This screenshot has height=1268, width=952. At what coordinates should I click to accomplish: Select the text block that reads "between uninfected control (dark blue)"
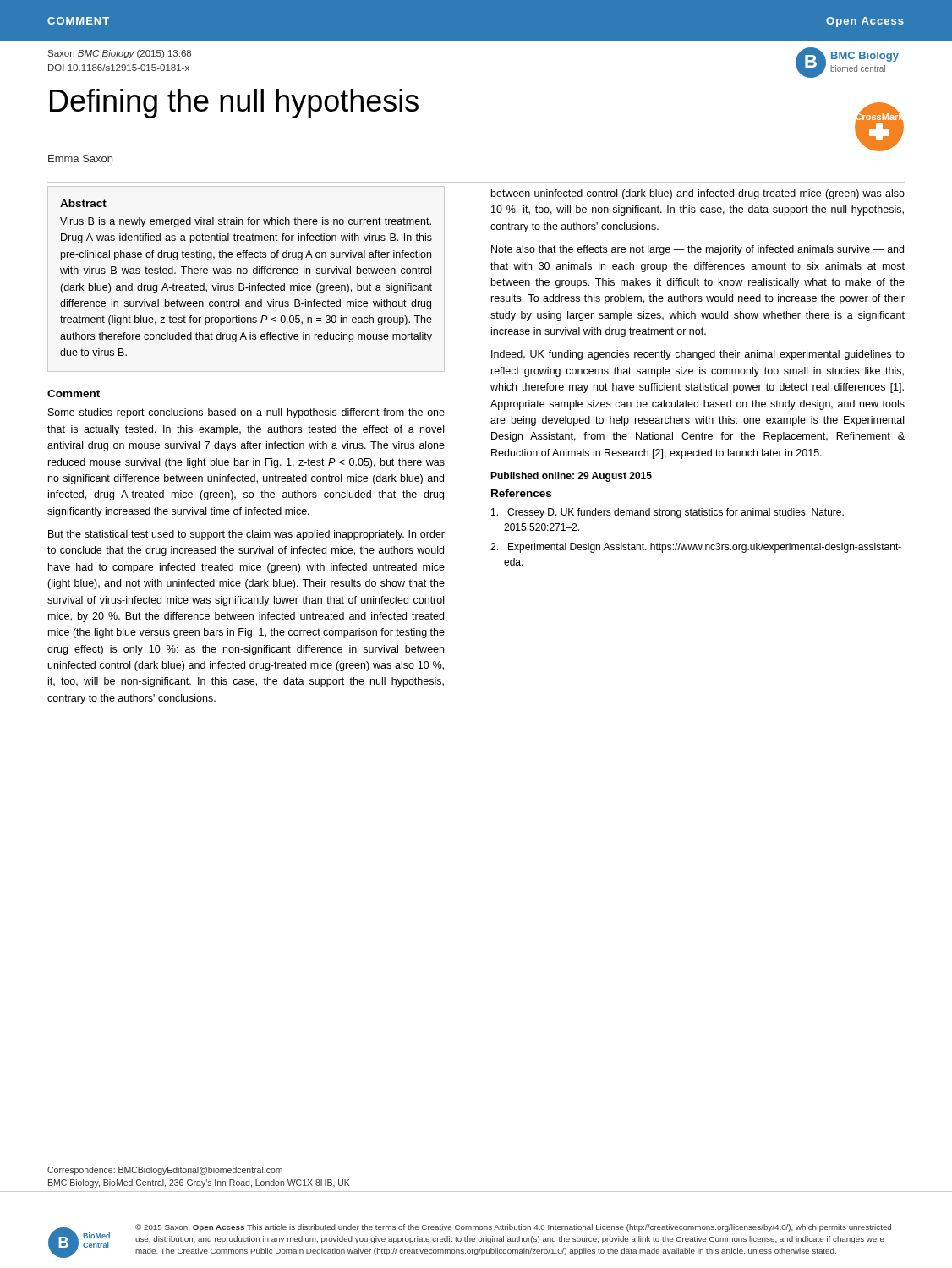pos(698,324)
